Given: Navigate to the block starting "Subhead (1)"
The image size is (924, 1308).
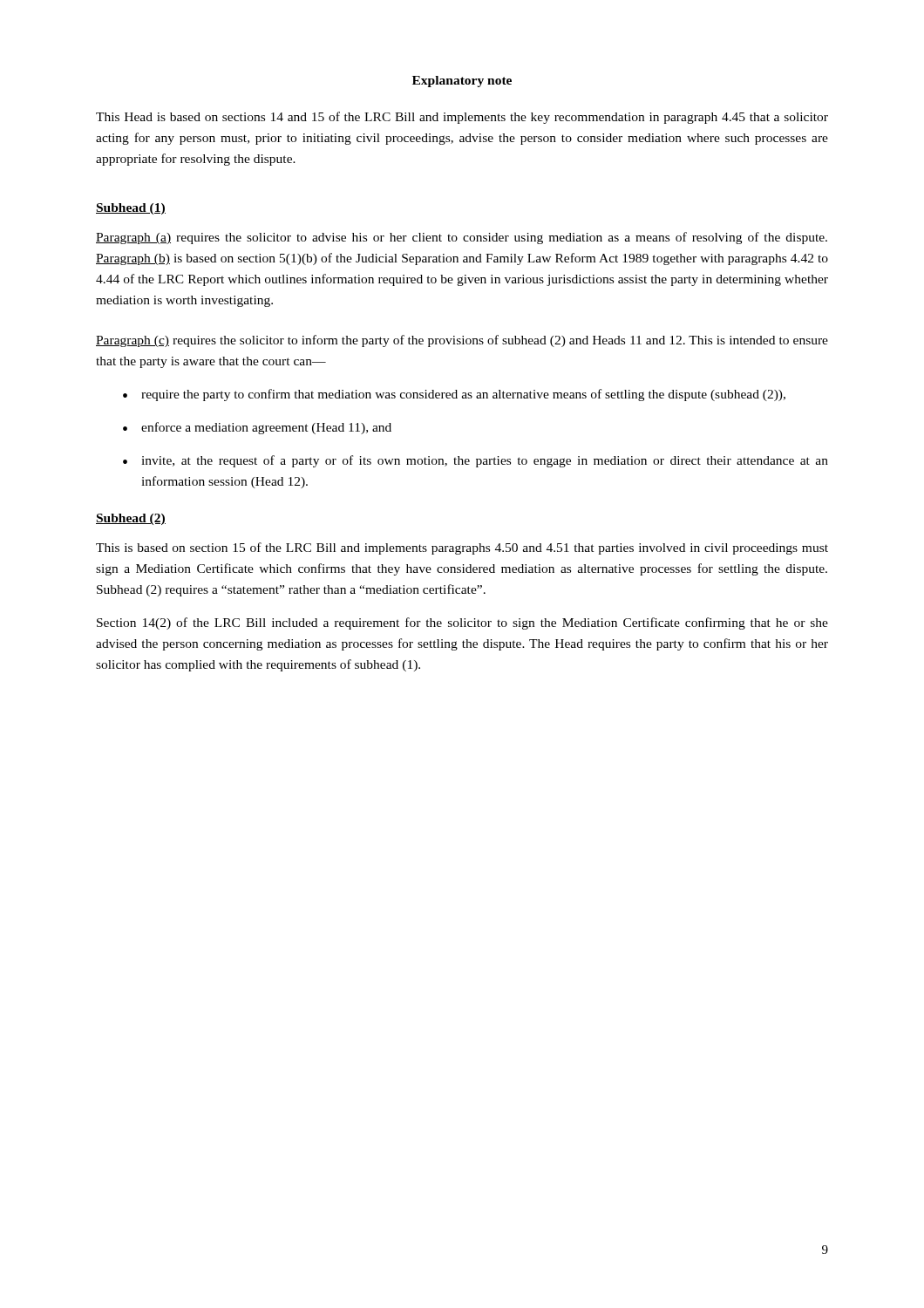Looking at the screenshot, I should click(131, 207).
